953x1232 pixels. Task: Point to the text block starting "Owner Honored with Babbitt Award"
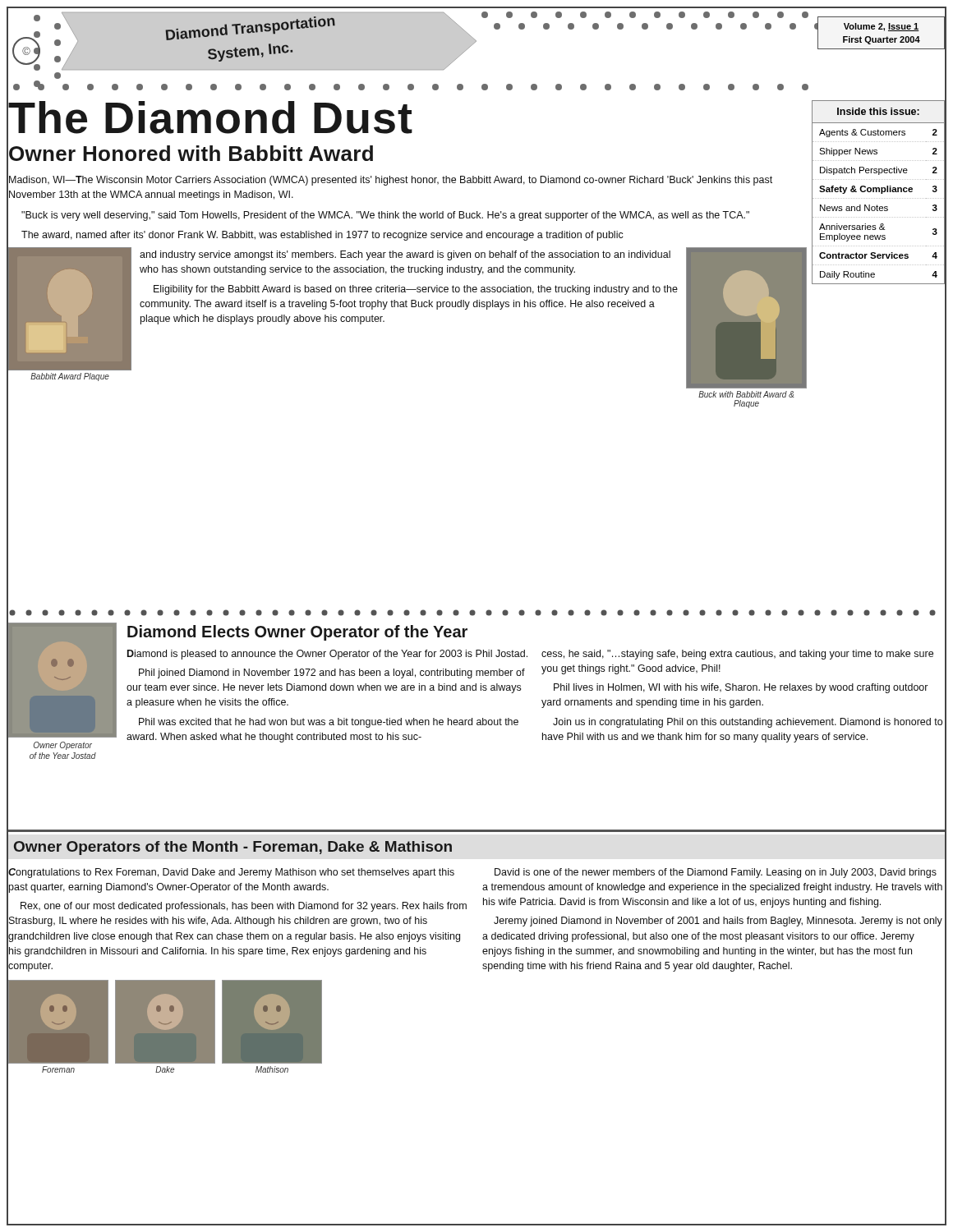190,154
